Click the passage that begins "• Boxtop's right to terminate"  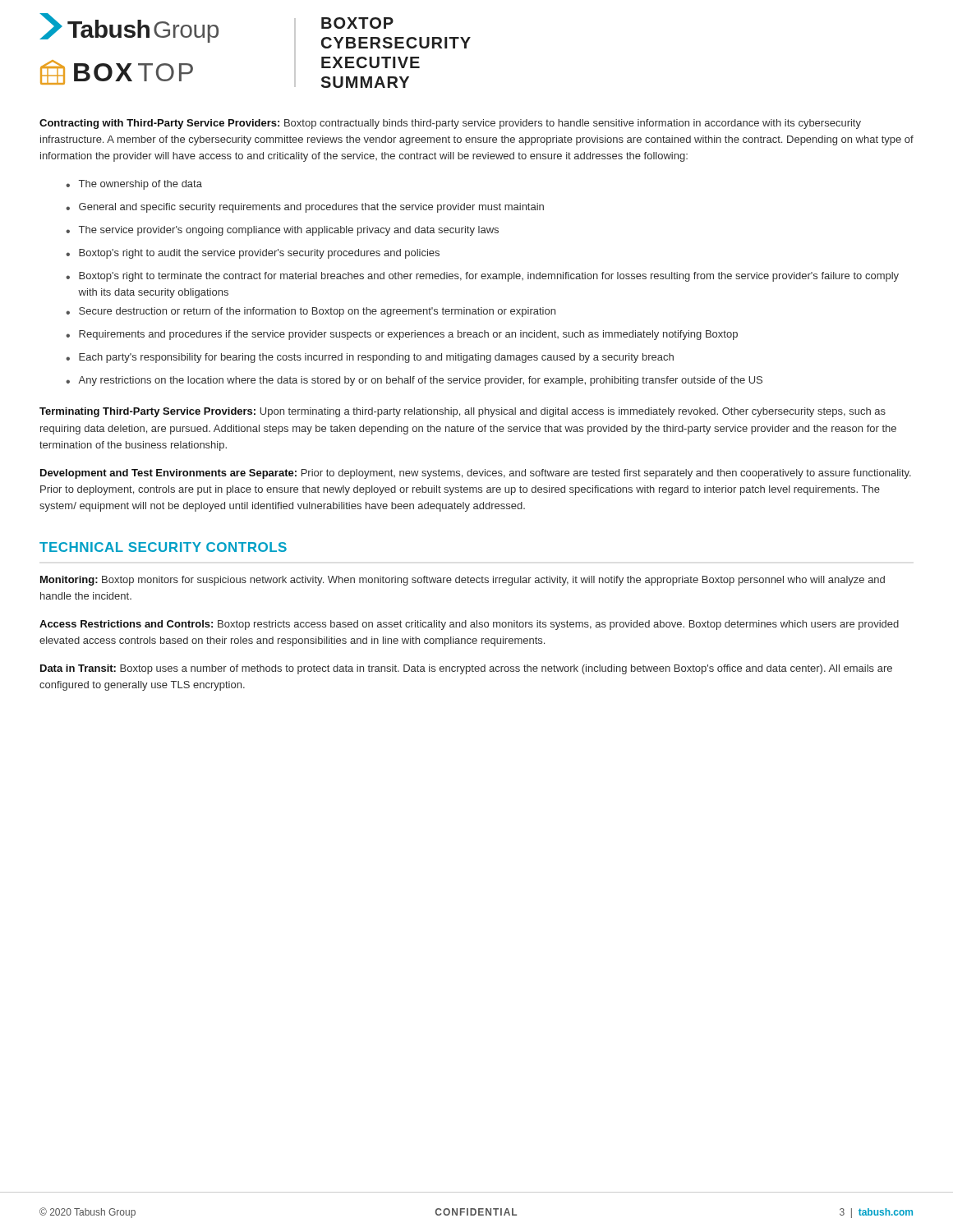(490, 284)
